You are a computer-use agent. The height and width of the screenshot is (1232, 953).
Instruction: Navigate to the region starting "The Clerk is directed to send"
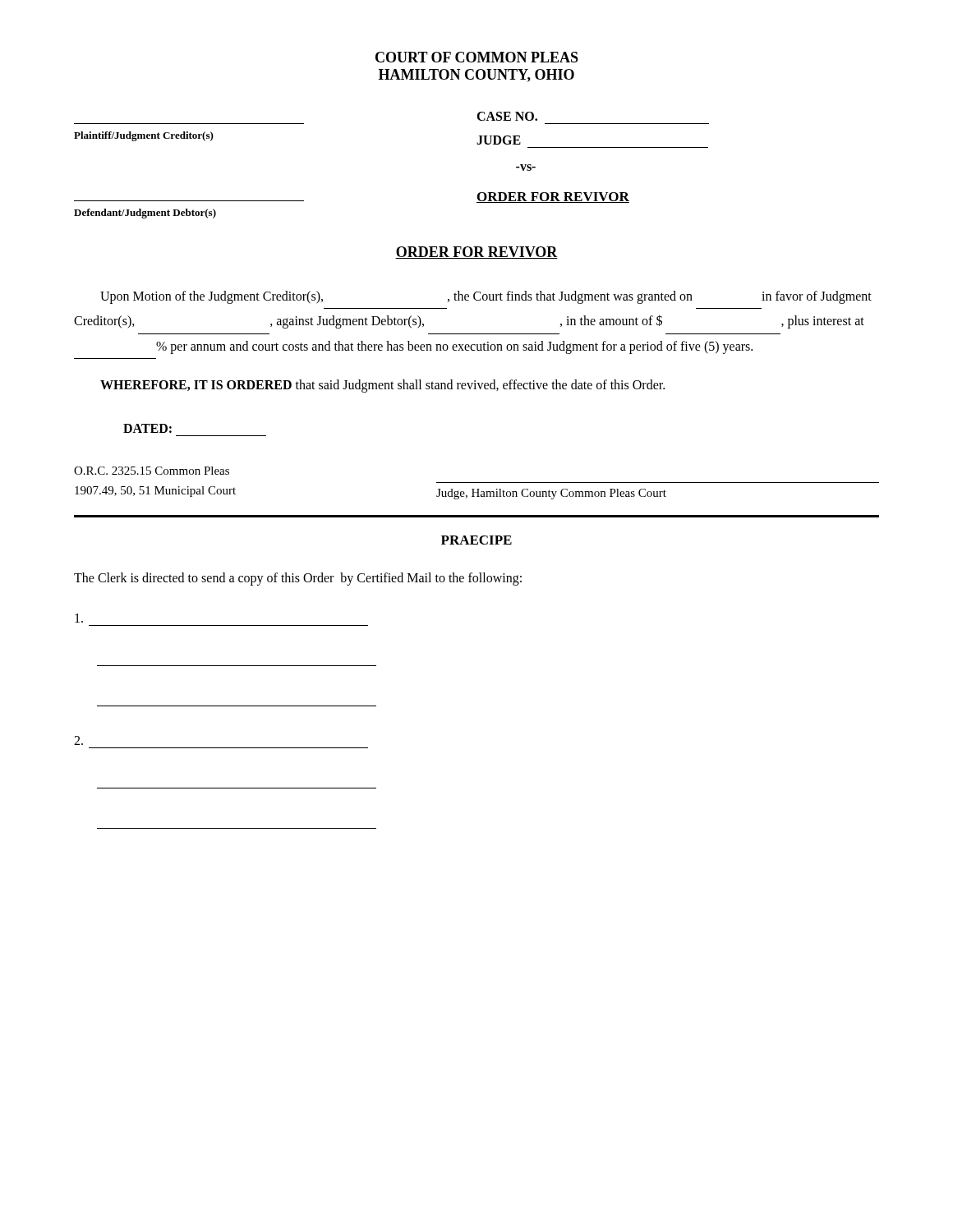[x=298, y=578]
